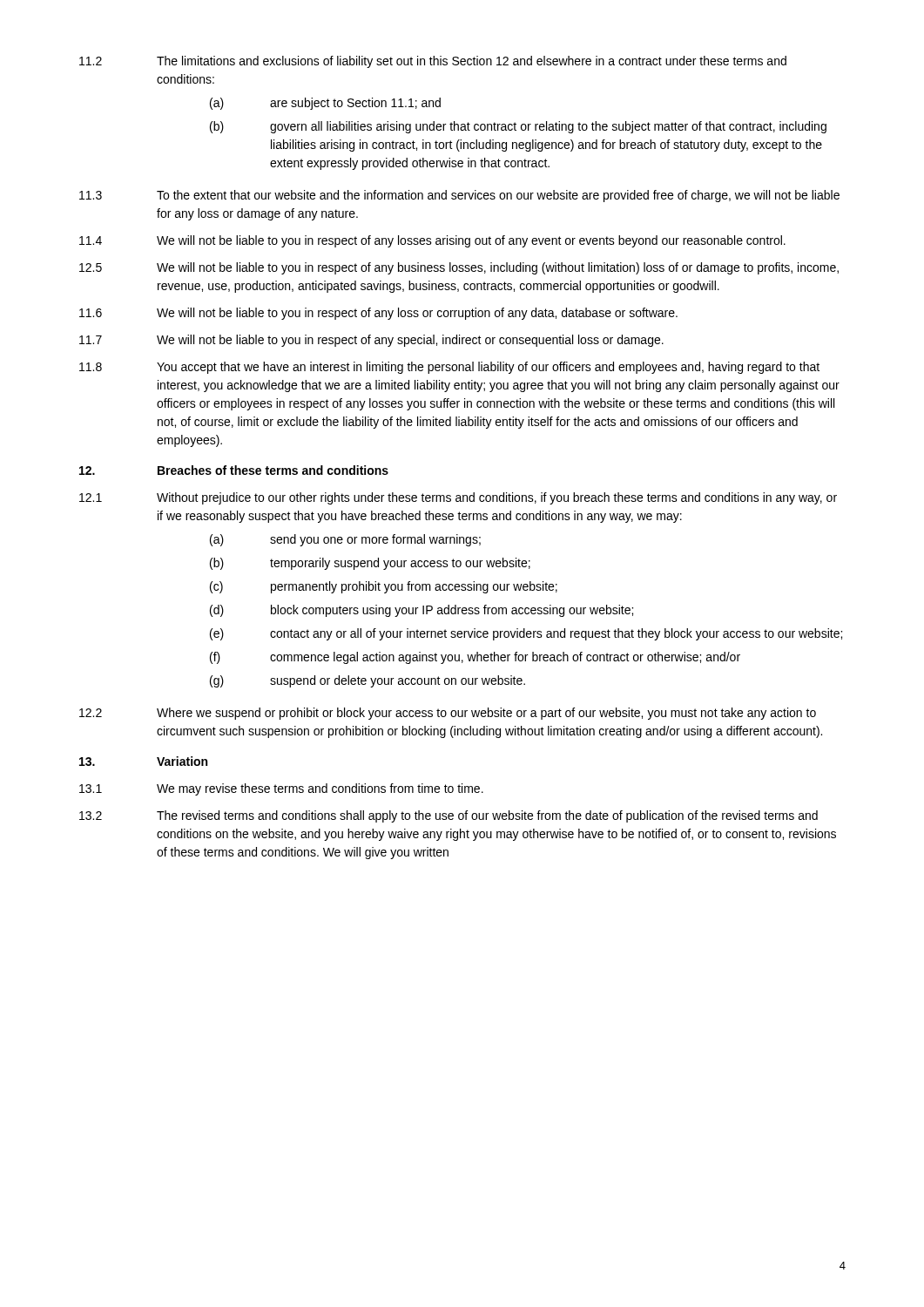Select the list item with the text "12.5 We will not be"

point(462,277)
